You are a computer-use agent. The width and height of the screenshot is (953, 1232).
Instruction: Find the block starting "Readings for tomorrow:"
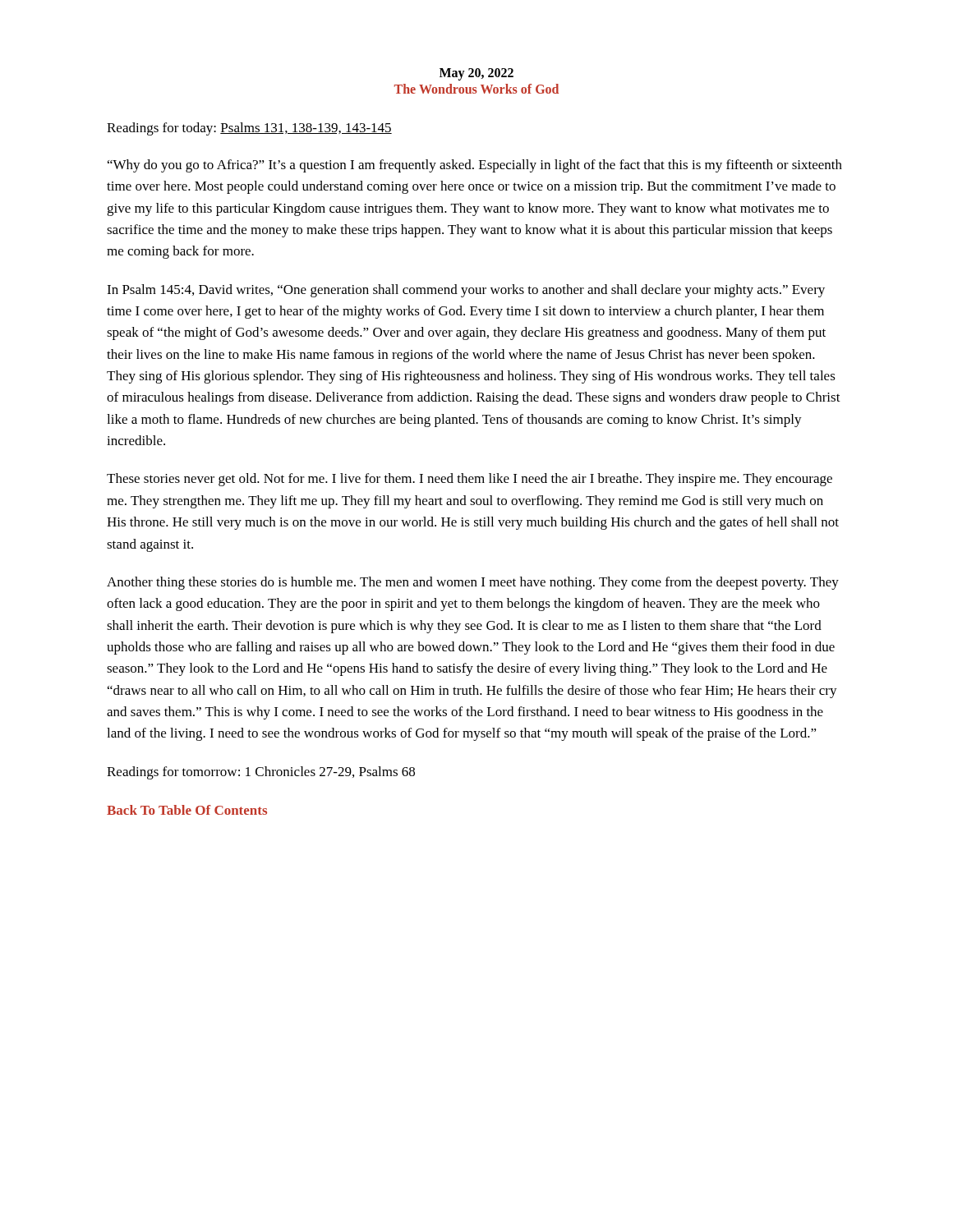pyautogui.click(x=261, y=771)
